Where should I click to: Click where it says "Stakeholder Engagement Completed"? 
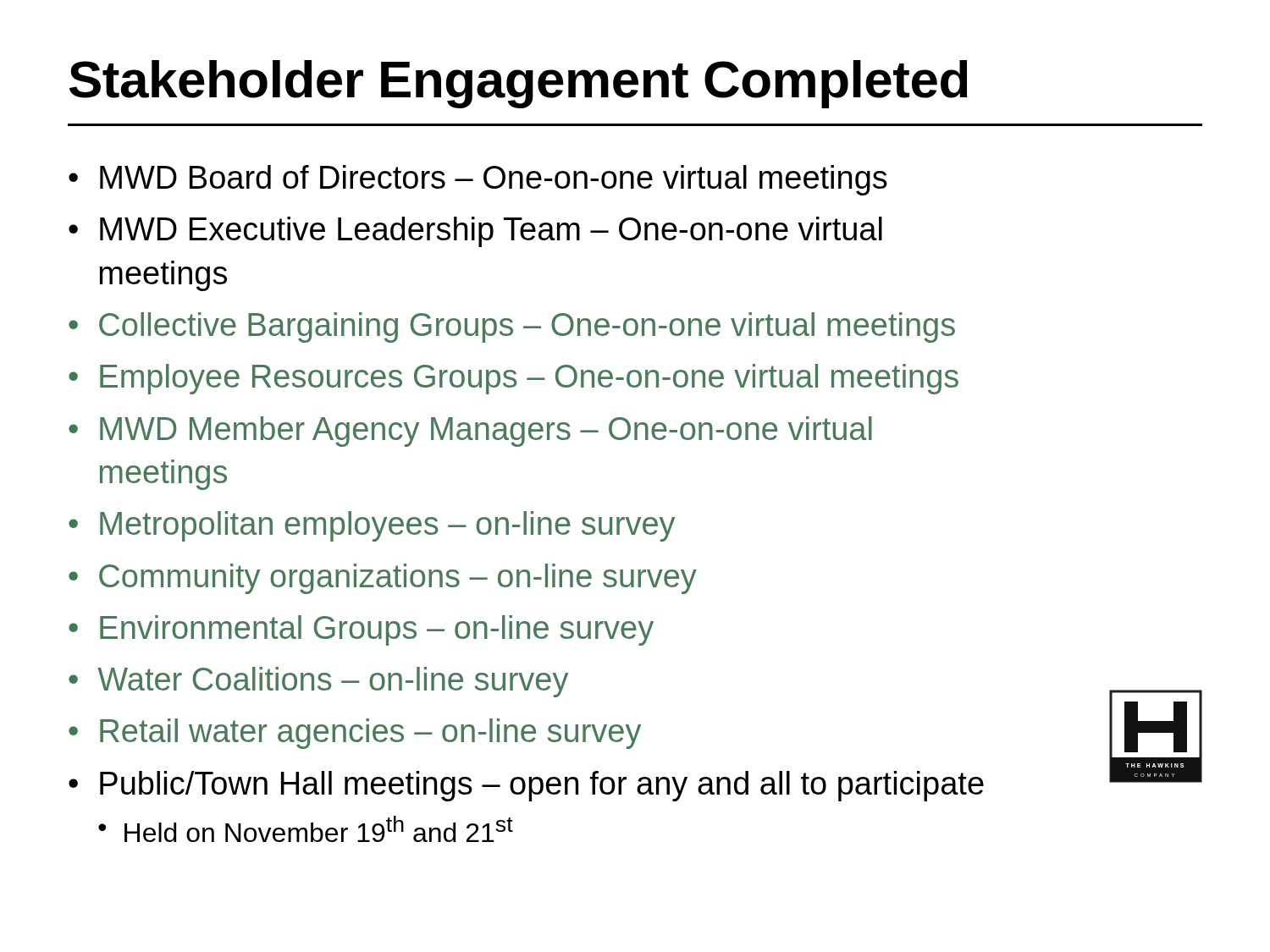pos(519,80)
